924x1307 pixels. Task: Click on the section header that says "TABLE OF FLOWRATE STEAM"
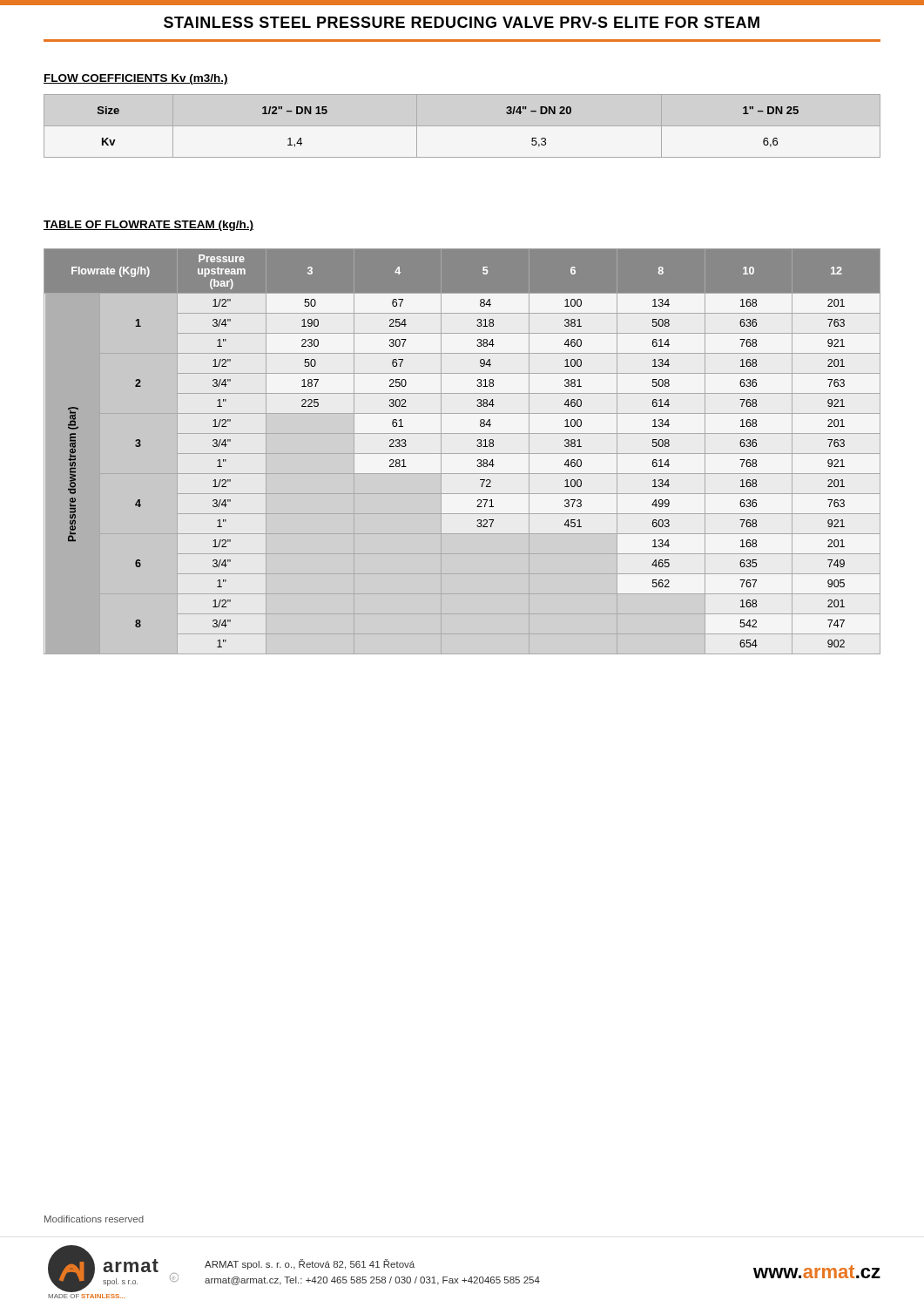point(148,224)
